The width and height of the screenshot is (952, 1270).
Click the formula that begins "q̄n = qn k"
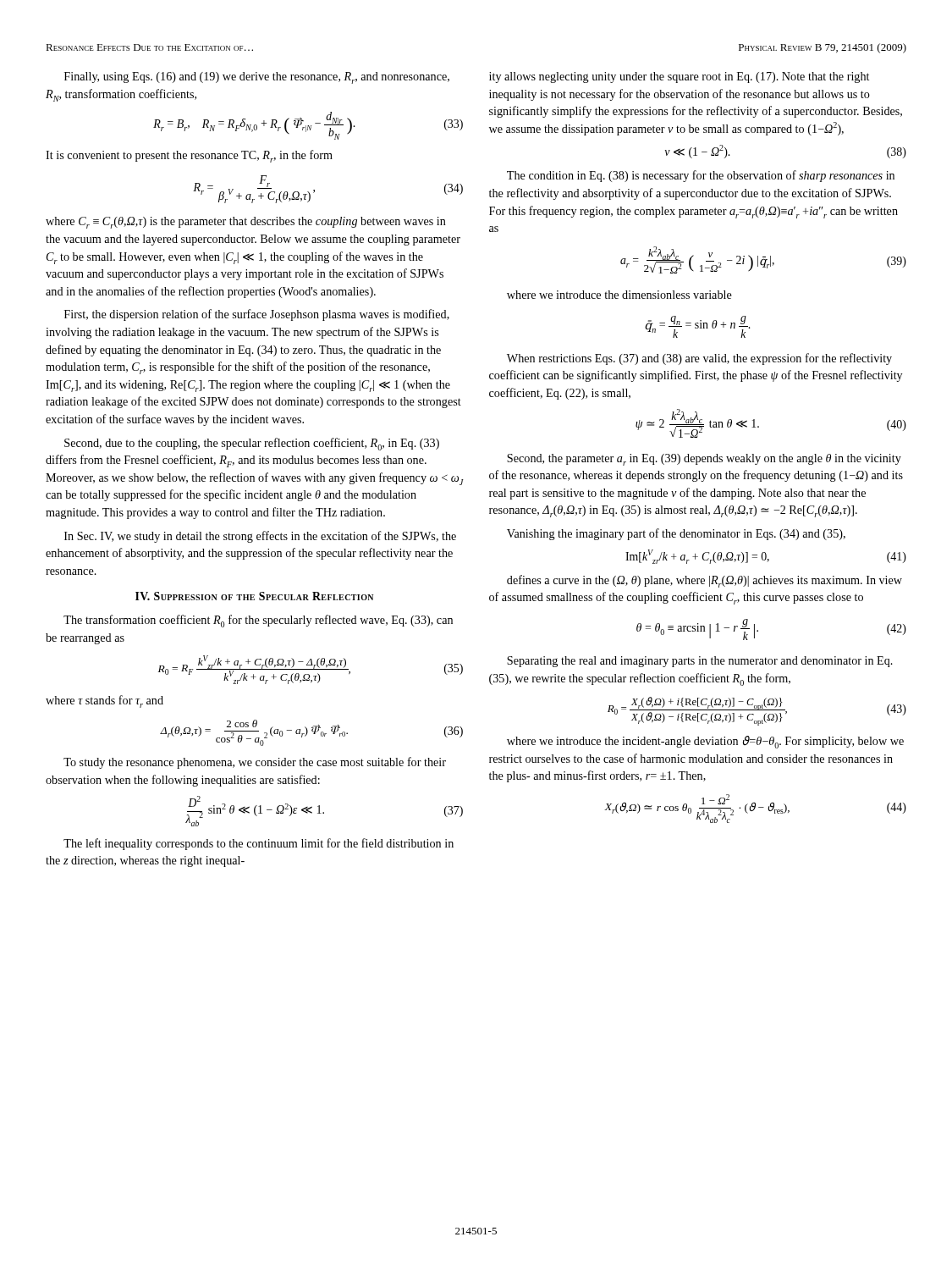(x=697, y=326)
